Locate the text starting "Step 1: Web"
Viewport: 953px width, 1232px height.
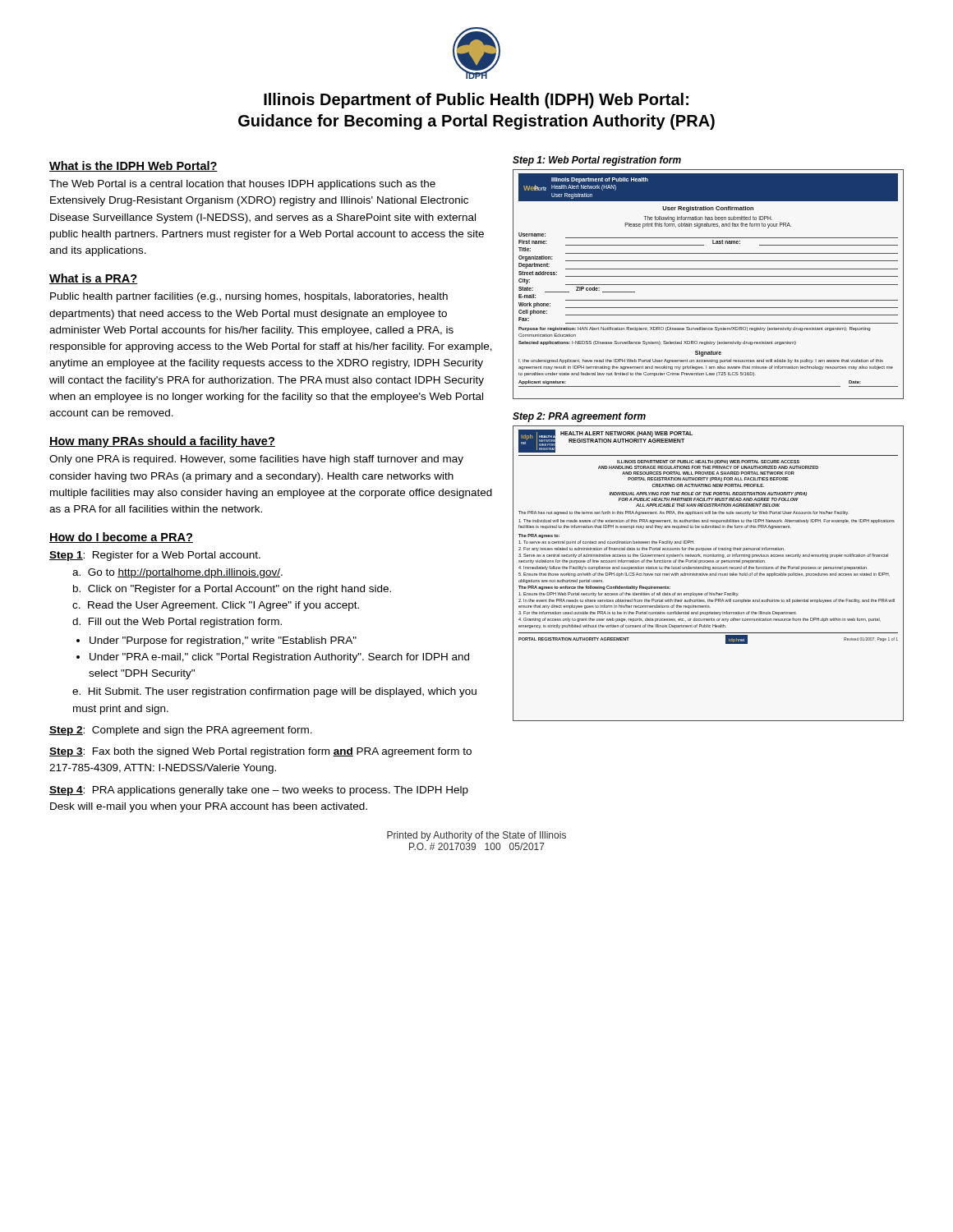[597, 160]
